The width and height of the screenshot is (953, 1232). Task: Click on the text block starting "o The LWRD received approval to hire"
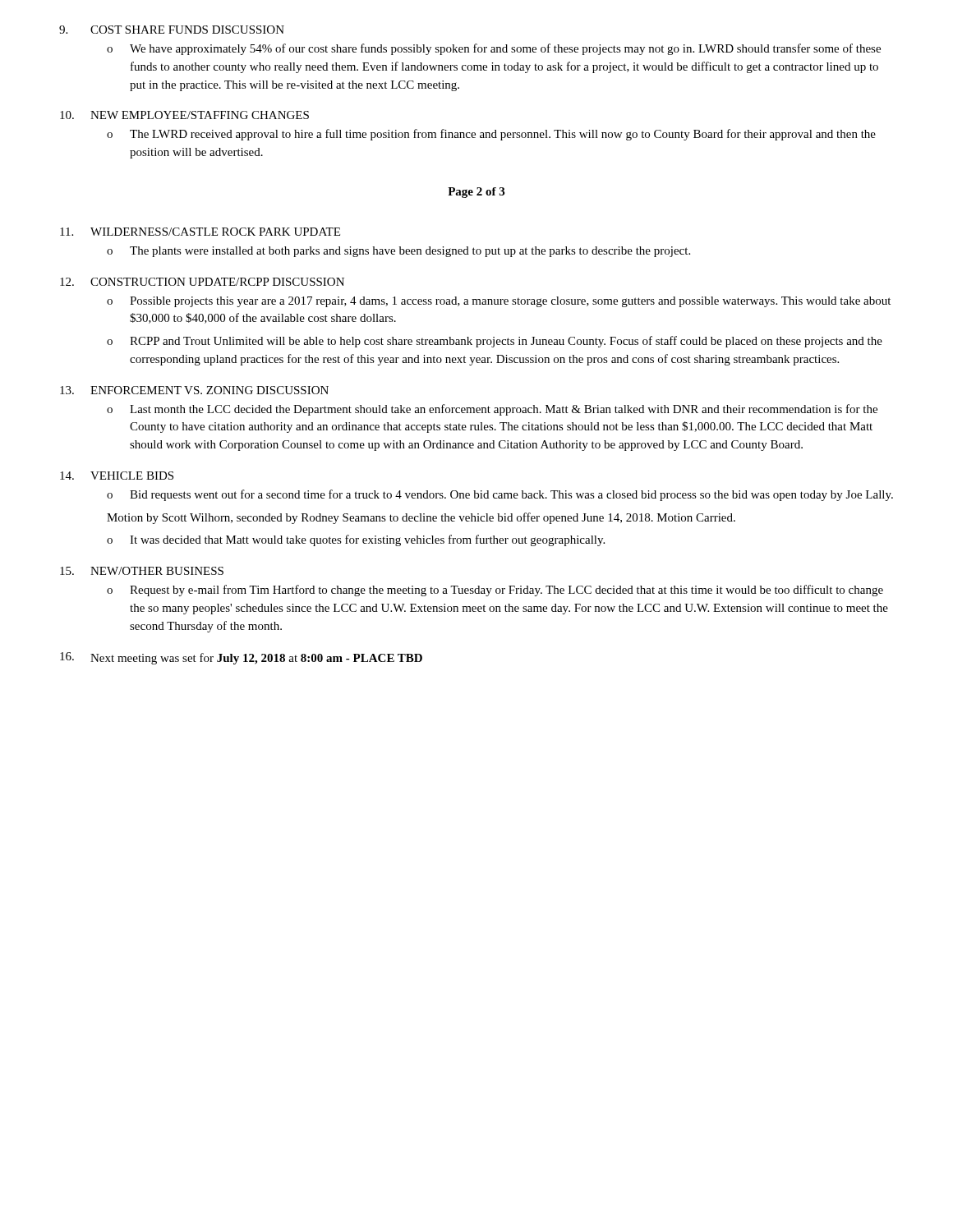[x=500, y=144]
